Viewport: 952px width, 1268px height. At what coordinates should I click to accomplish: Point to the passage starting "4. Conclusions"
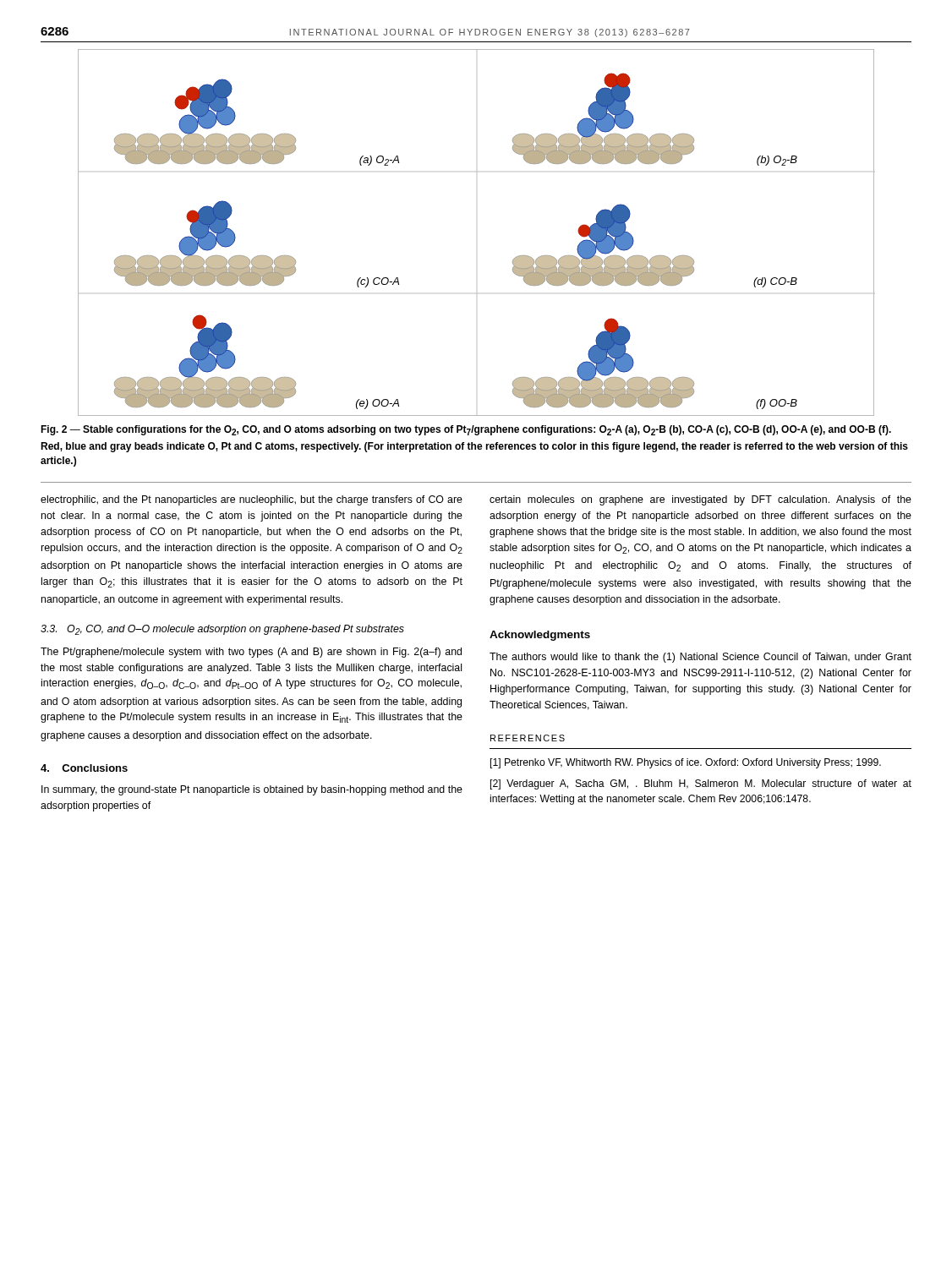click(x=84, y=768)
